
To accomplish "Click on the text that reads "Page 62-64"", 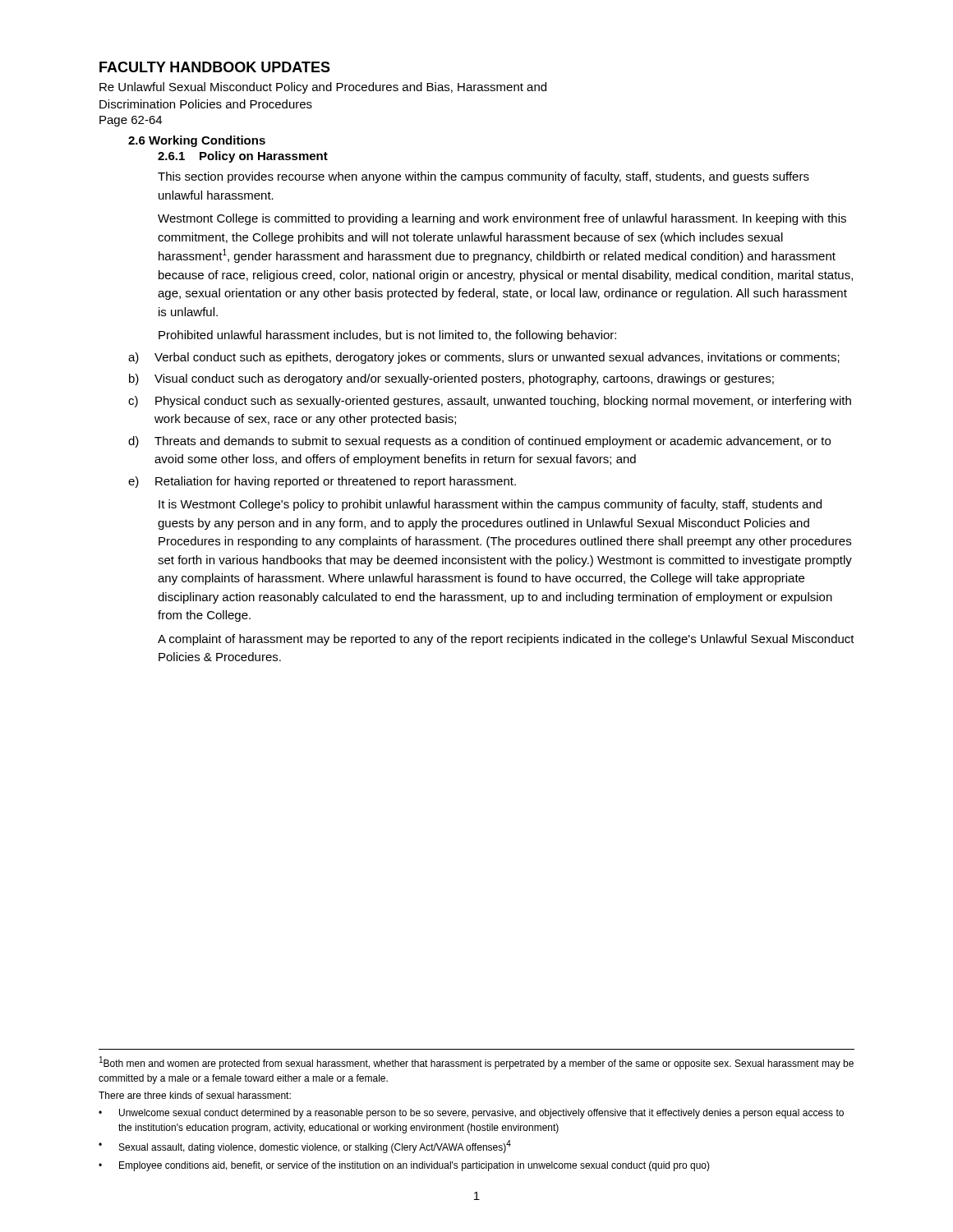I will [x=130, y=120].
